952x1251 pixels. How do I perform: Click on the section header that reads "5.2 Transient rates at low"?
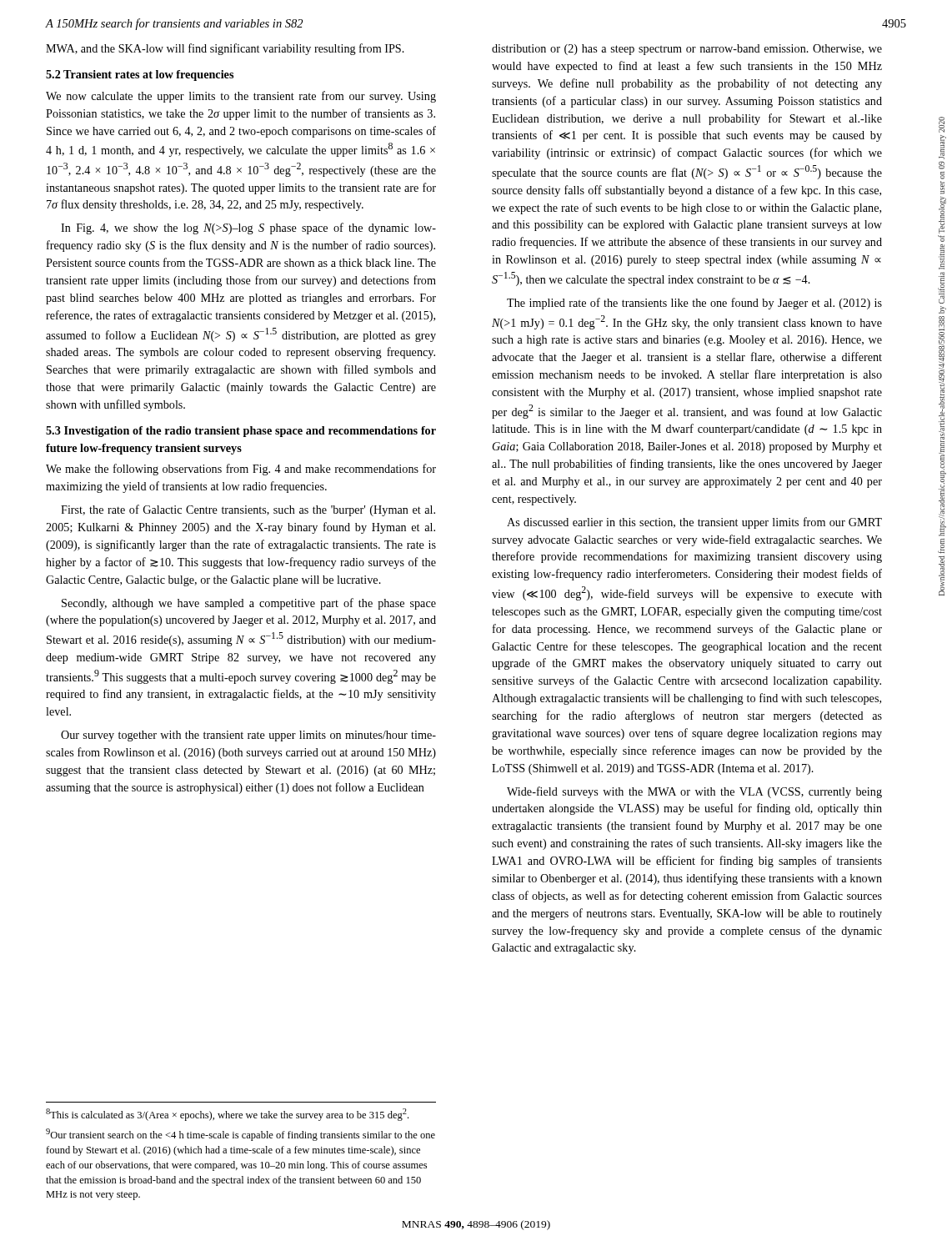point(140,74)
